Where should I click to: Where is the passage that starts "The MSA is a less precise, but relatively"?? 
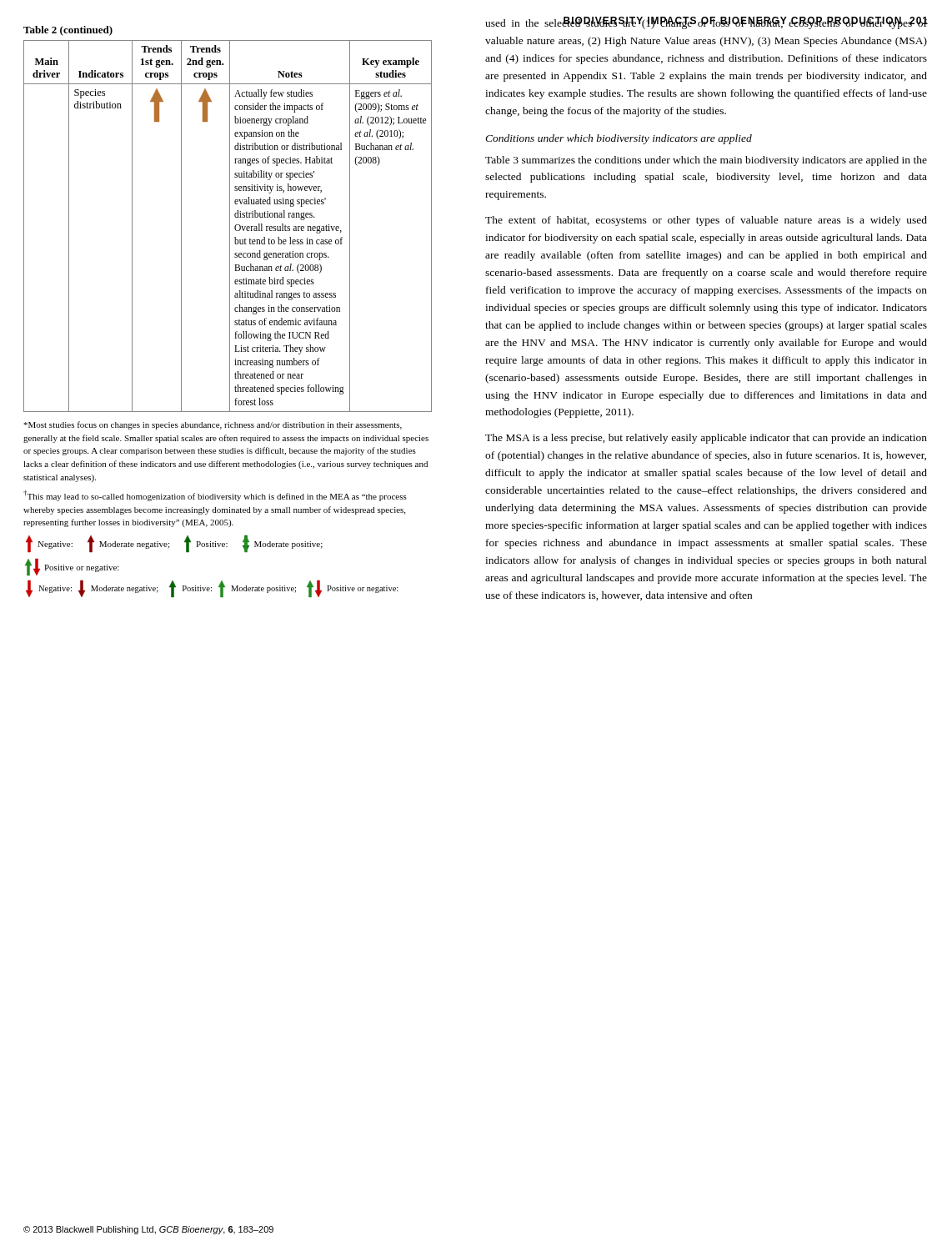[706, 516]
